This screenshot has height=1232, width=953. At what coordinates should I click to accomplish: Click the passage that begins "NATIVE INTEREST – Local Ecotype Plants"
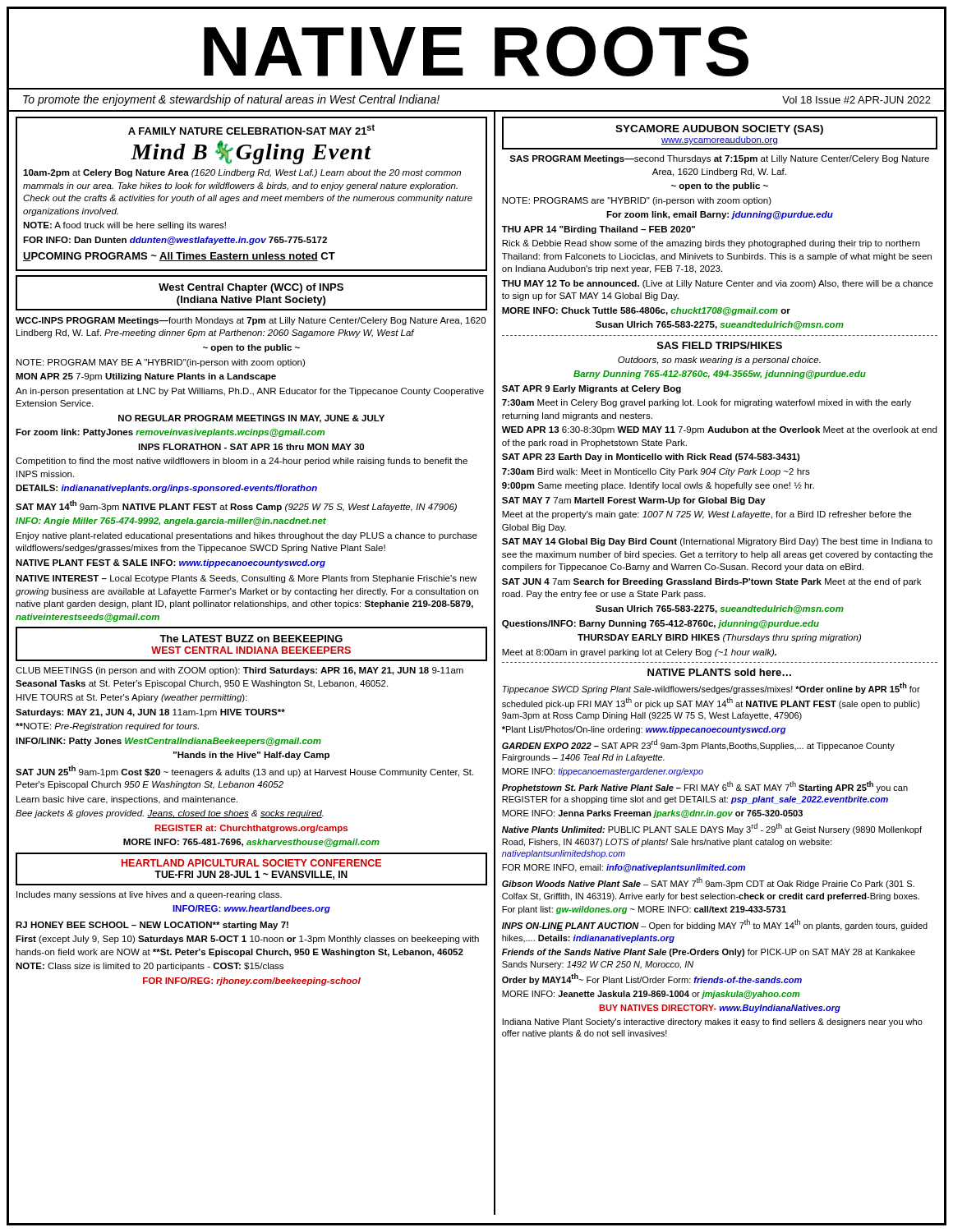(x=251, y=598)
